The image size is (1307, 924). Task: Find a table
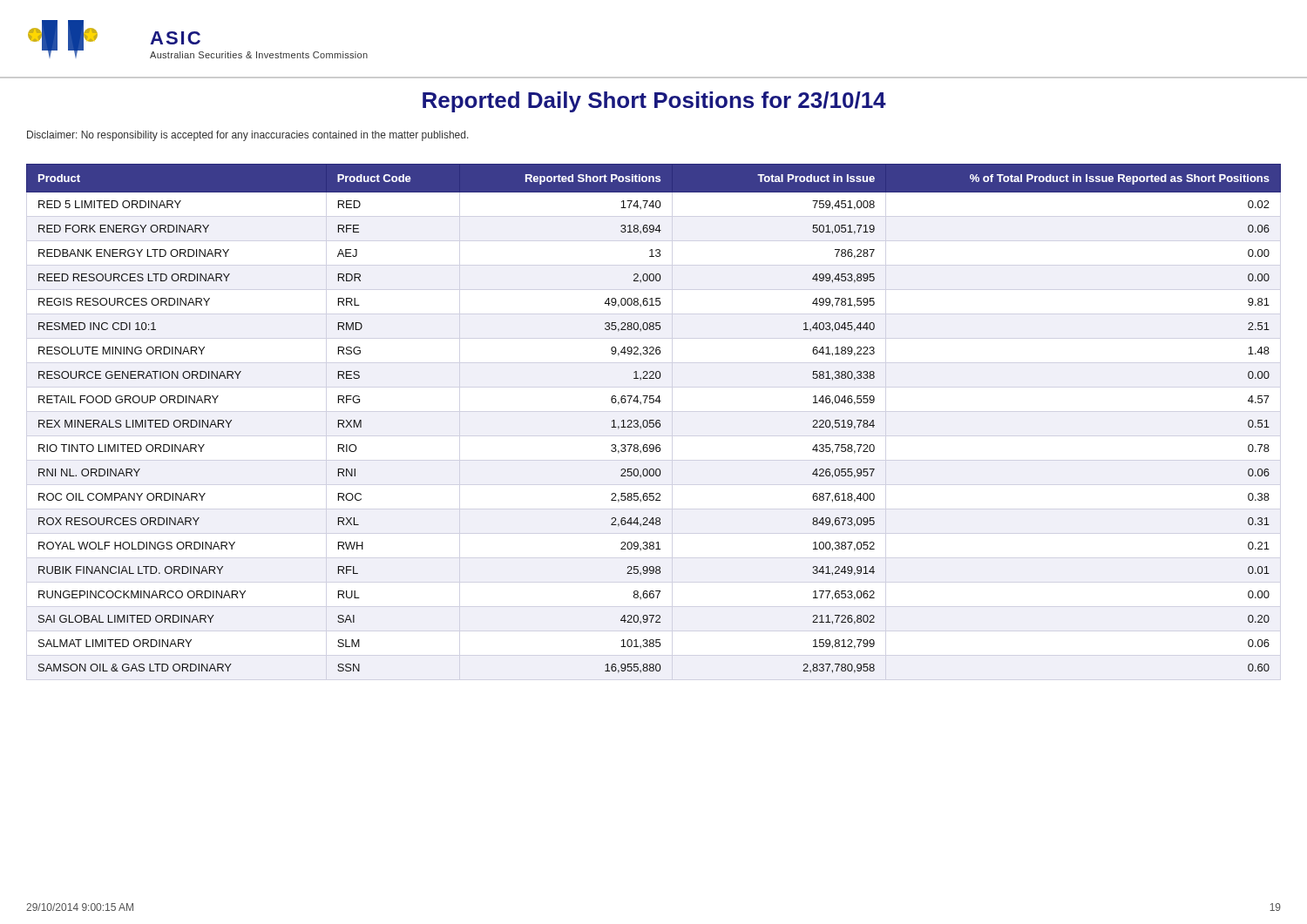[654, 422]
